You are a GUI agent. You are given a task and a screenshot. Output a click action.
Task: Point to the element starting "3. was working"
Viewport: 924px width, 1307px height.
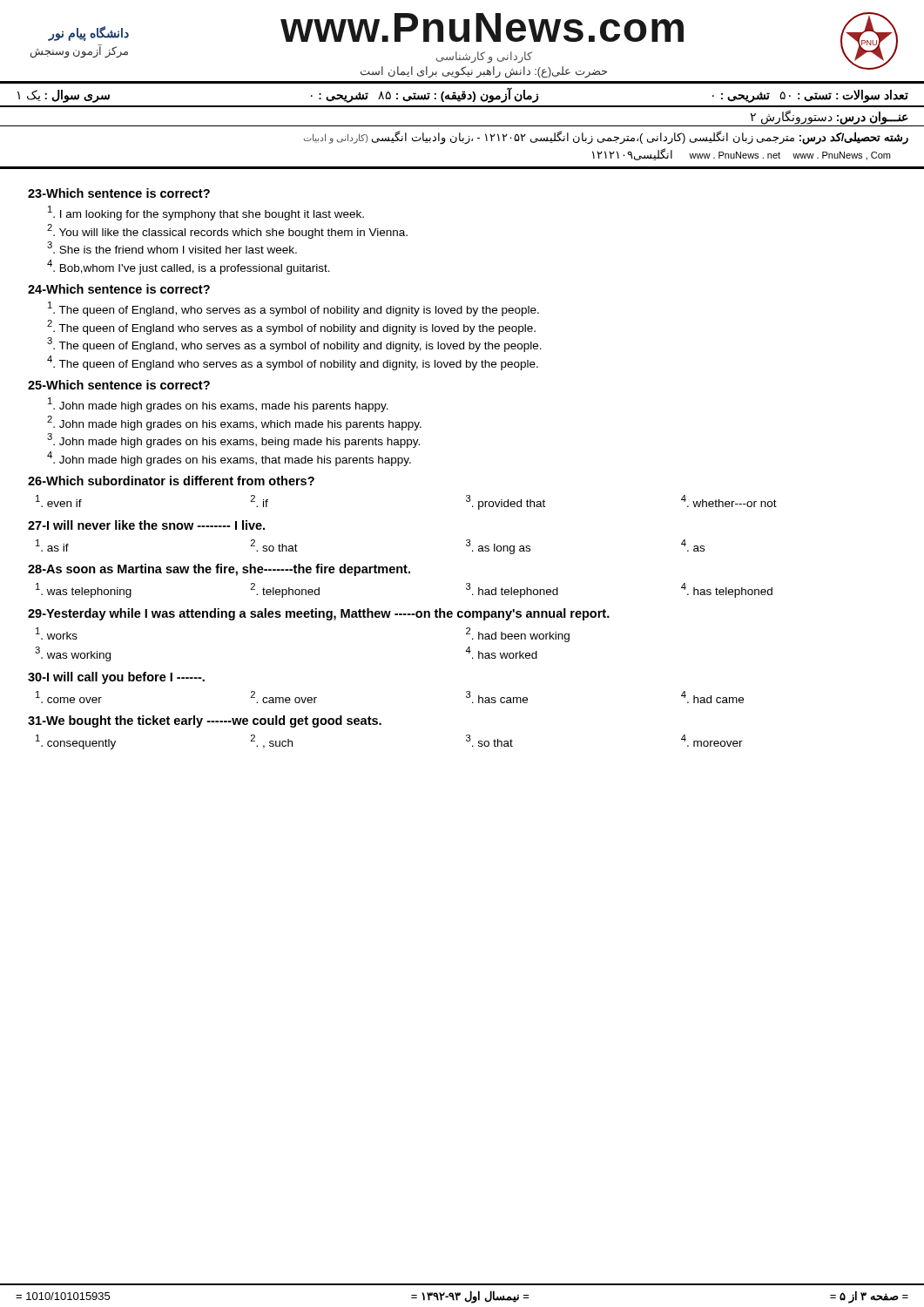tap(73, 653)
